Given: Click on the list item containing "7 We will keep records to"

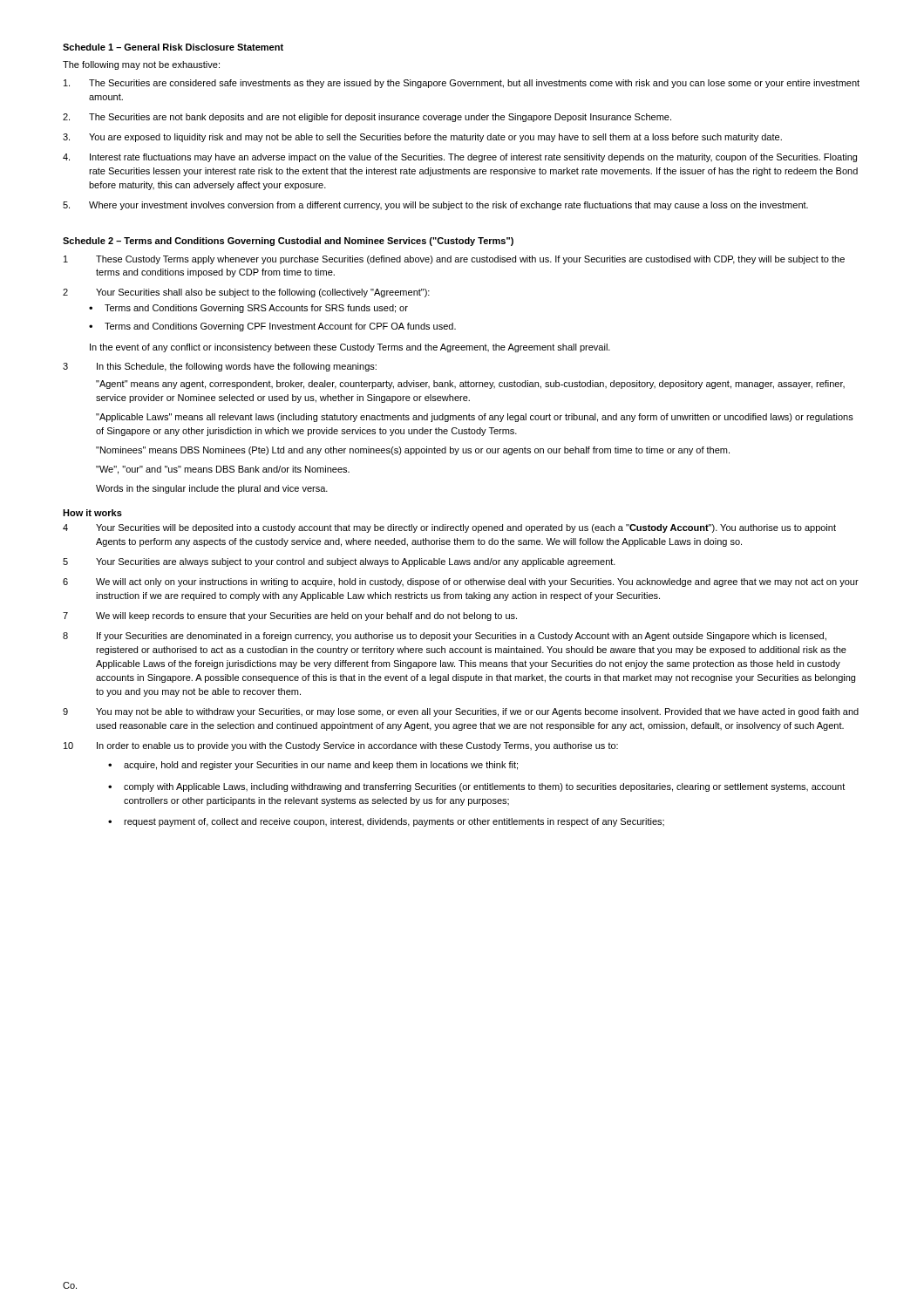Looking at the screenshot, I should pyautogui.click(x=462, y=617).
